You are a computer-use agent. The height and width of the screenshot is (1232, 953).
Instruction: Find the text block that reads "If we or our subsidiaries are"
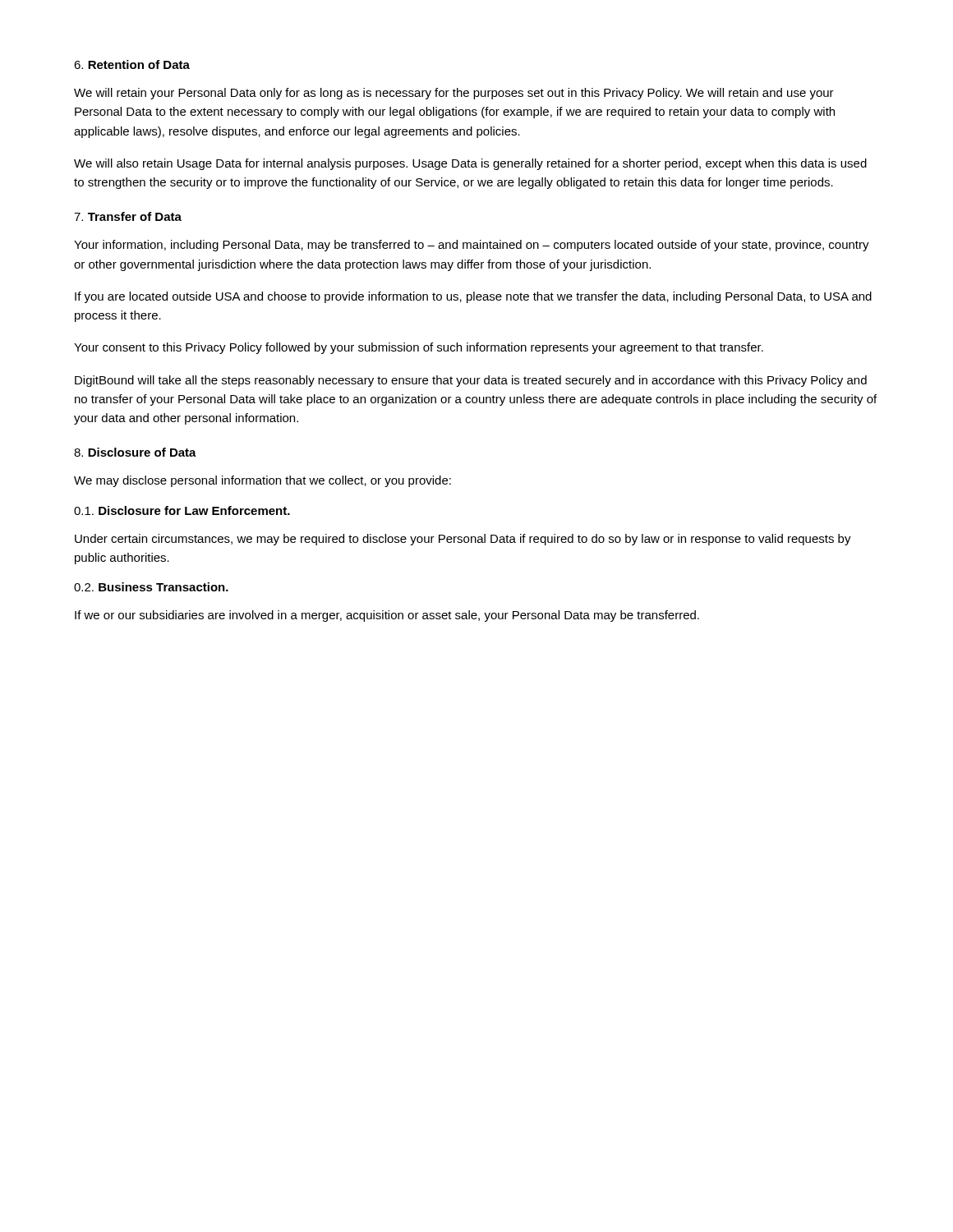387,615
